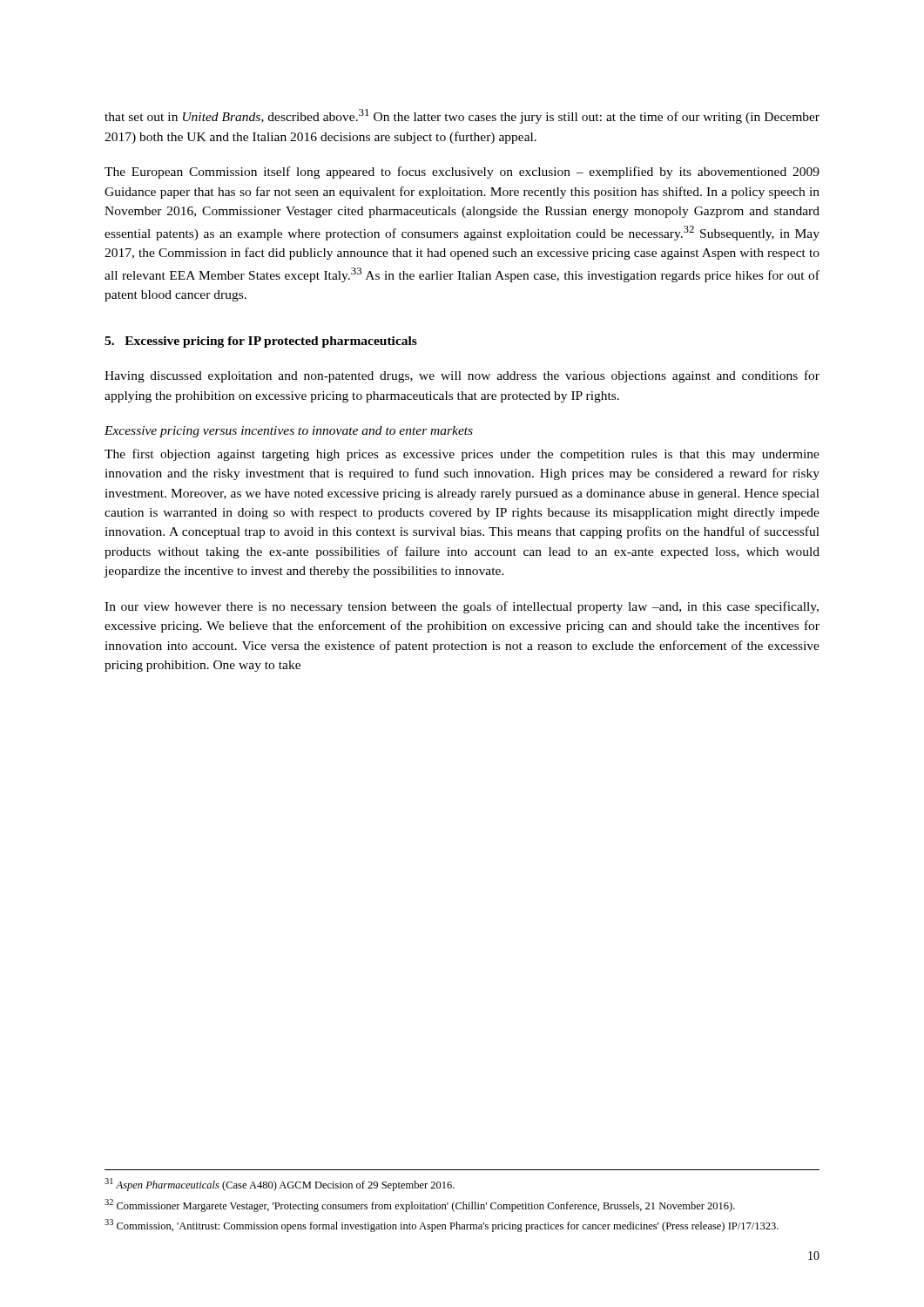The width and height of the screenshot is (924, 1307).
Task: Select the text block that reads "that set out"
Action: [x=462, y=124]
